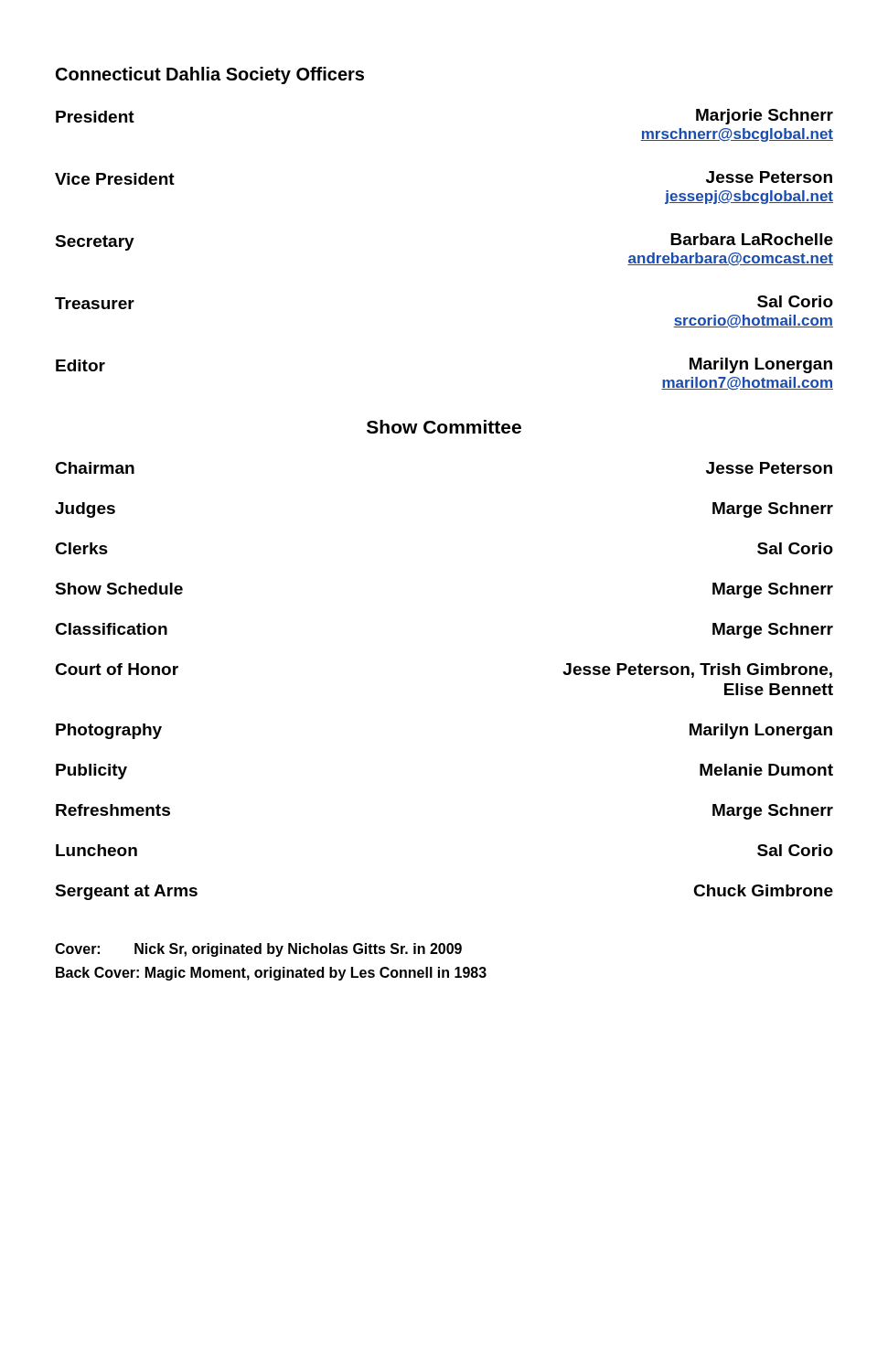Click on the text with the text "Secretary Barbara LaRochelle andrebarbara@comcast.net"
This screenshot has height=1372, width=888.
click(x=97, y=242)
